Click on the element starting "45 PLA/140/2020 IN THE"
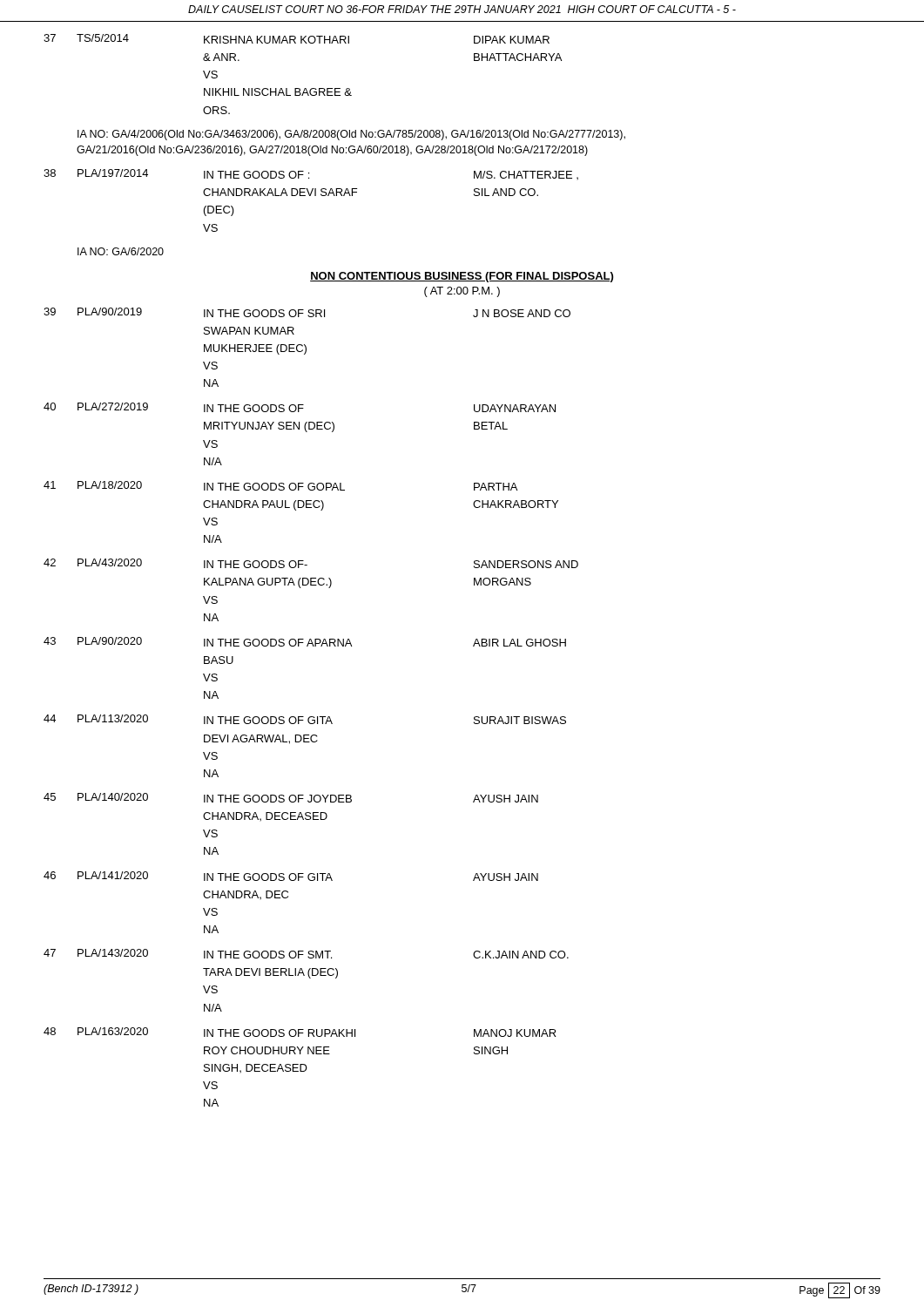 click(291, 798)
